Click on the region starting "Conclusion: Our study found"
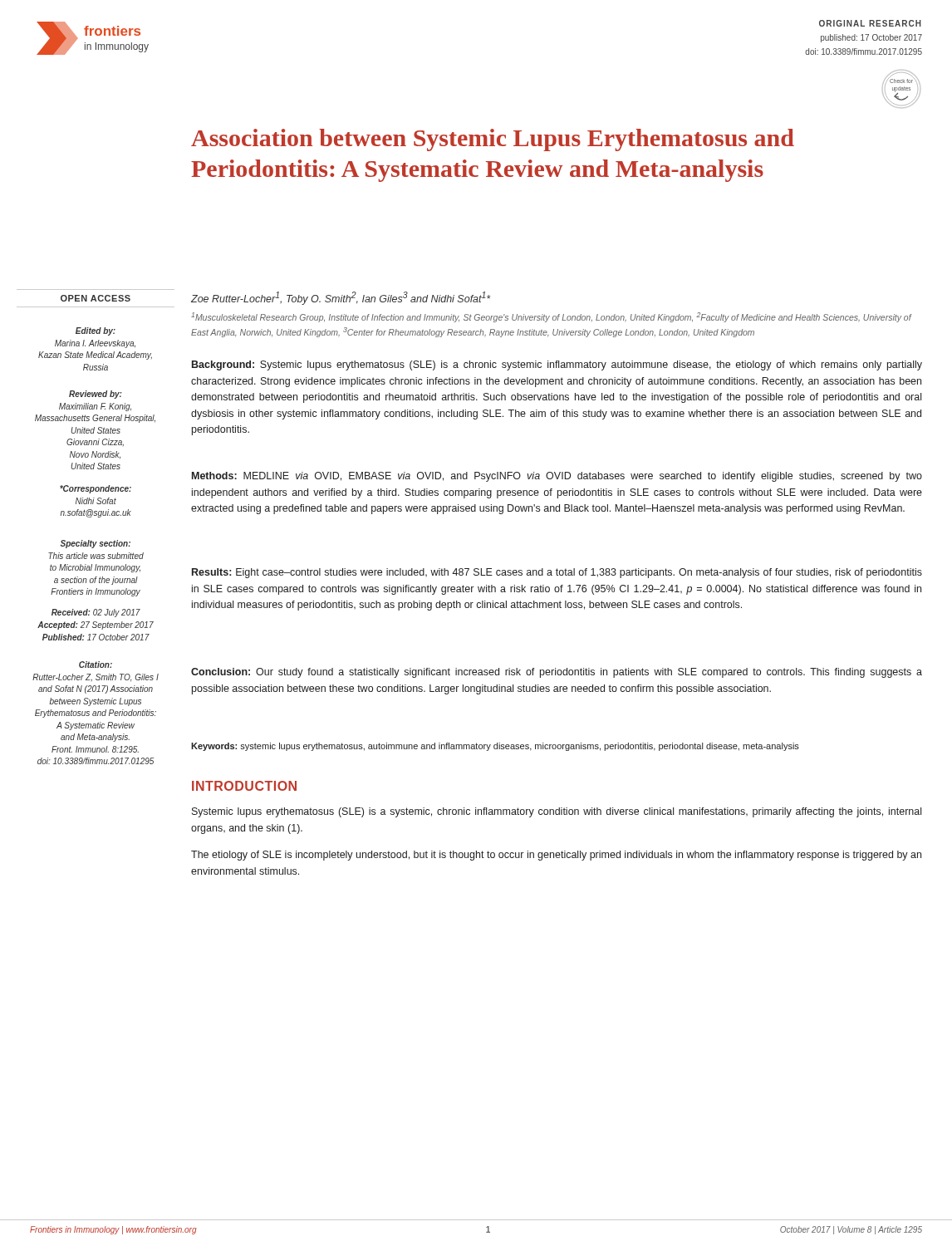This screenshot has width=952, height=1246. click(557, 680)
